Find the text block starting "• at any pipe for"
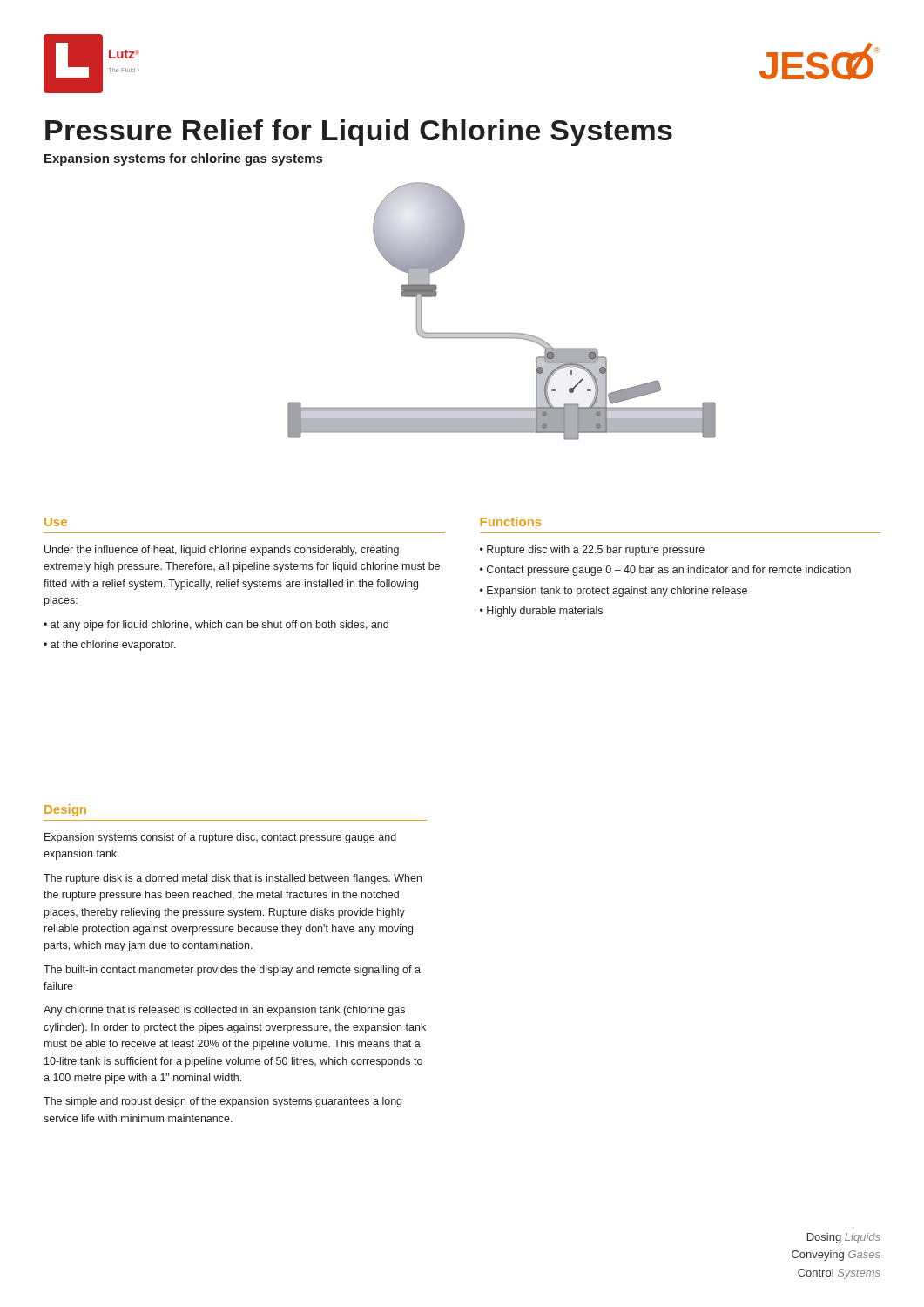 pyautogui.click(x=216, y=624)
